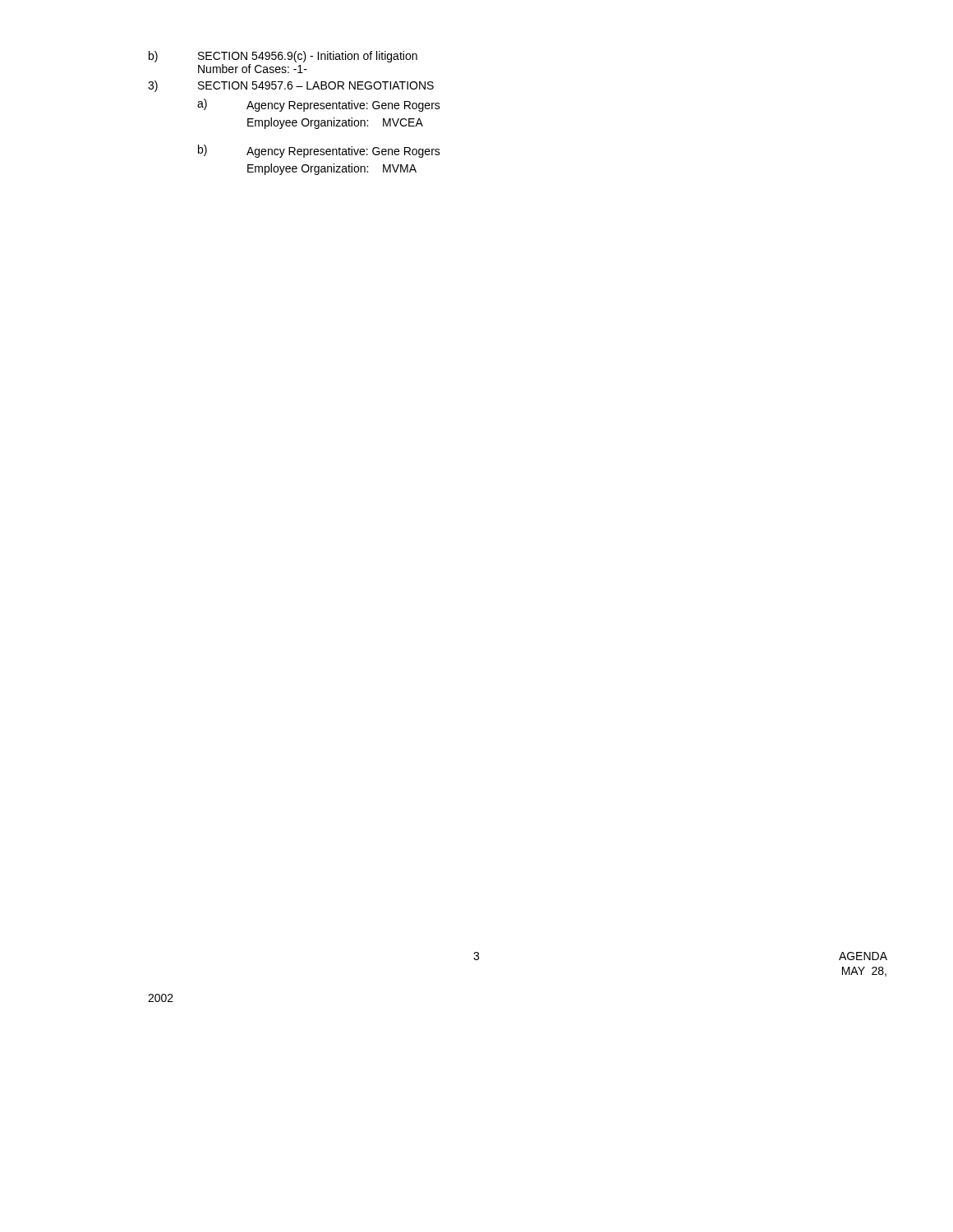The image size is (953, 1232).
Task: Point to "b) Agency Representative: Gene RogersEmployee Organization: MVMA"
Action: coord(319,160)
